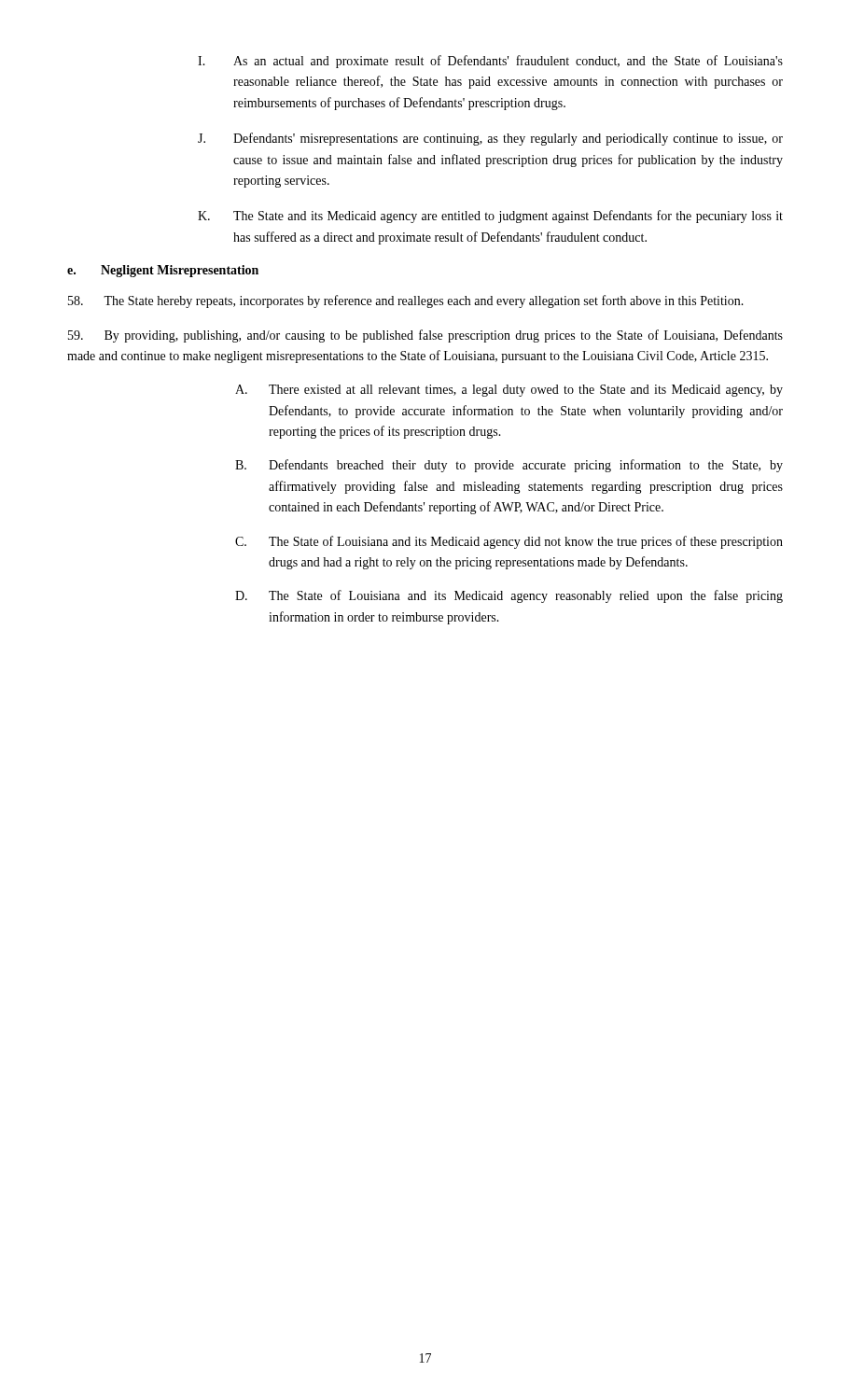
Task: Locate the block starting "e. Negligent Misrepresentation"
Action: tap(163, 271)
